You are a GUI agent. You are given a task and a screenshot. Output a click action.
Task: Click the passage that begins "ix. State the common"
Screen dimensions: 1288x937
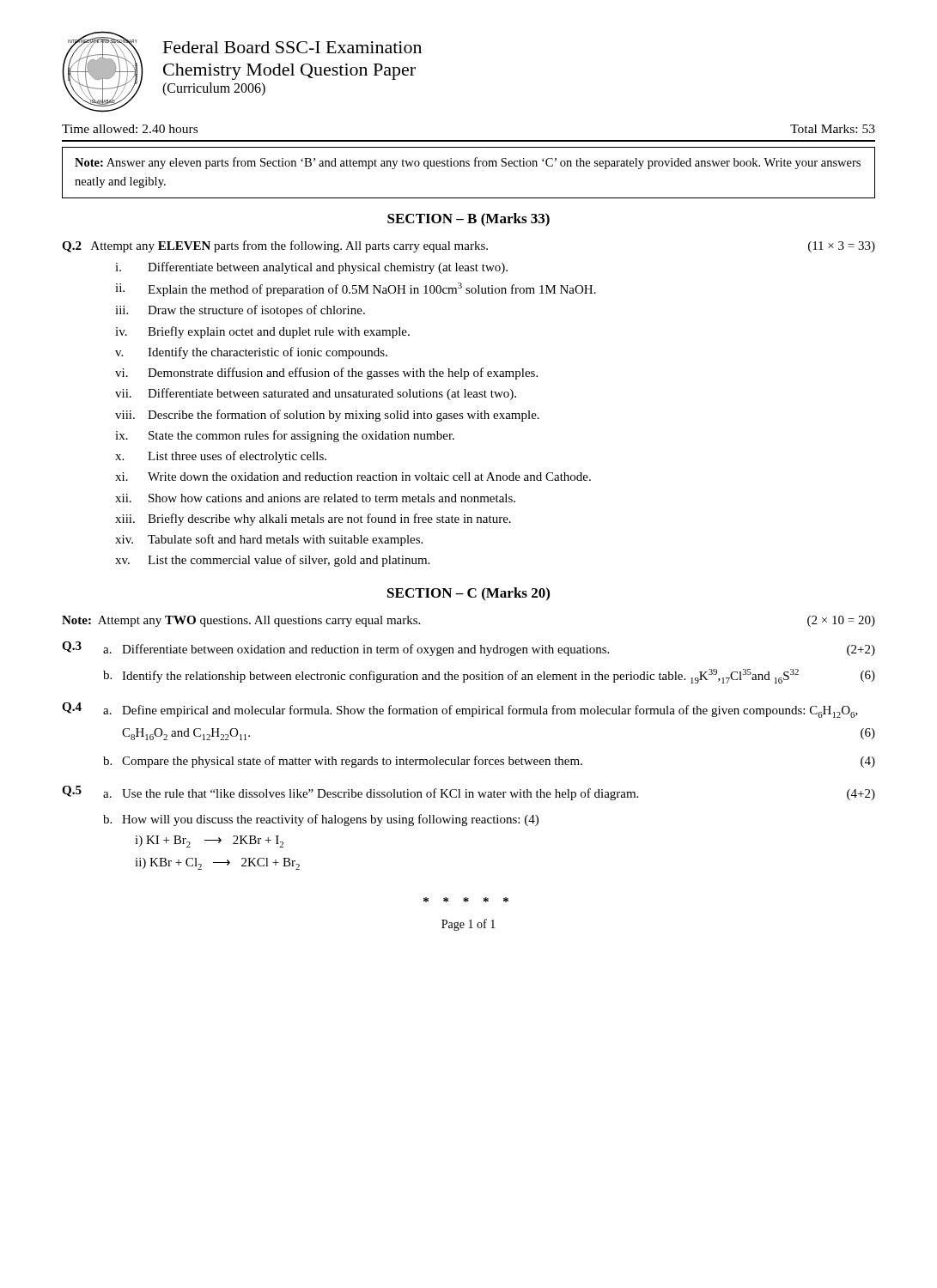(x=285, y=436)
